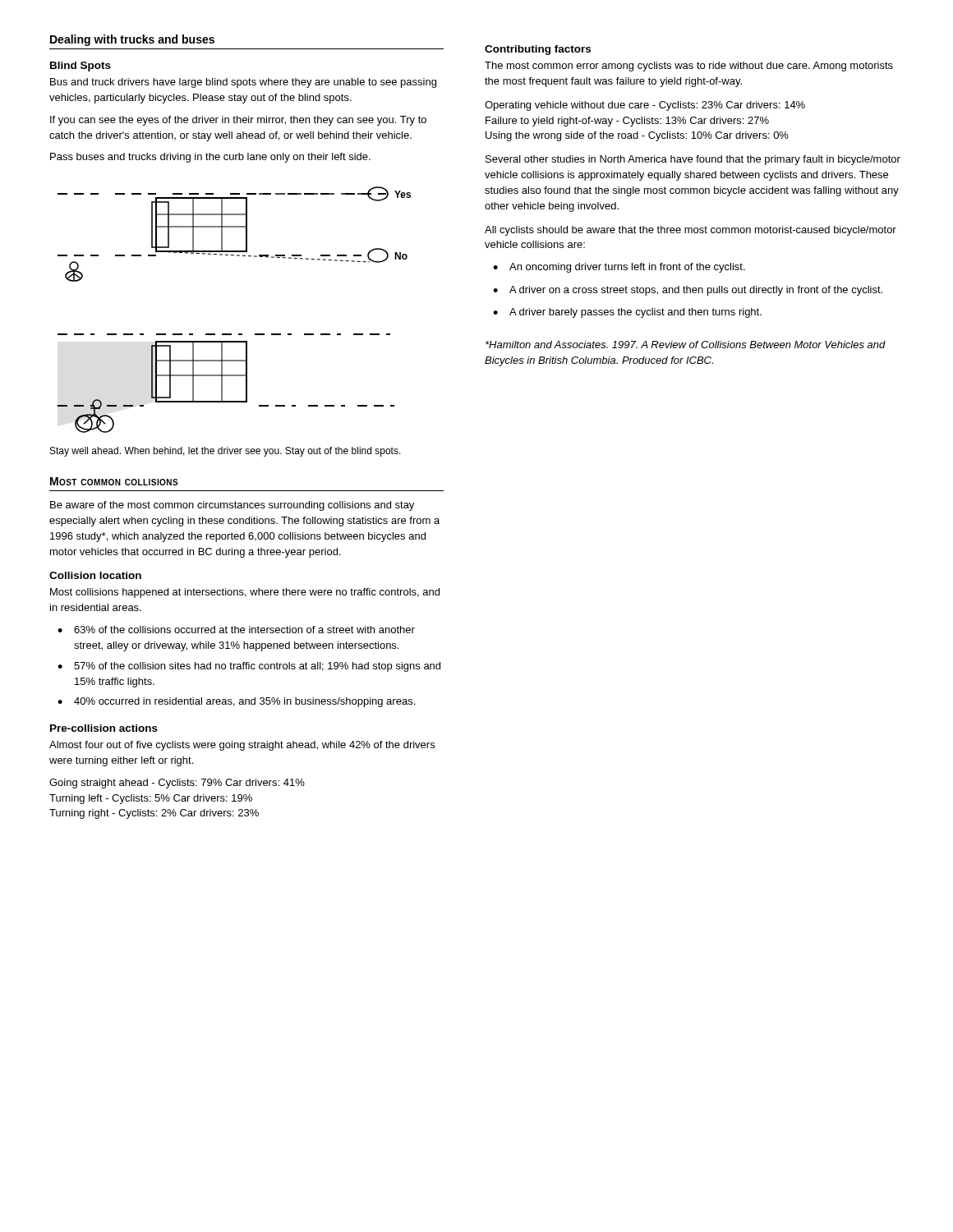Select the passage starting "Hamilton and Associates. 1997. A"

(x=685, y=352)
